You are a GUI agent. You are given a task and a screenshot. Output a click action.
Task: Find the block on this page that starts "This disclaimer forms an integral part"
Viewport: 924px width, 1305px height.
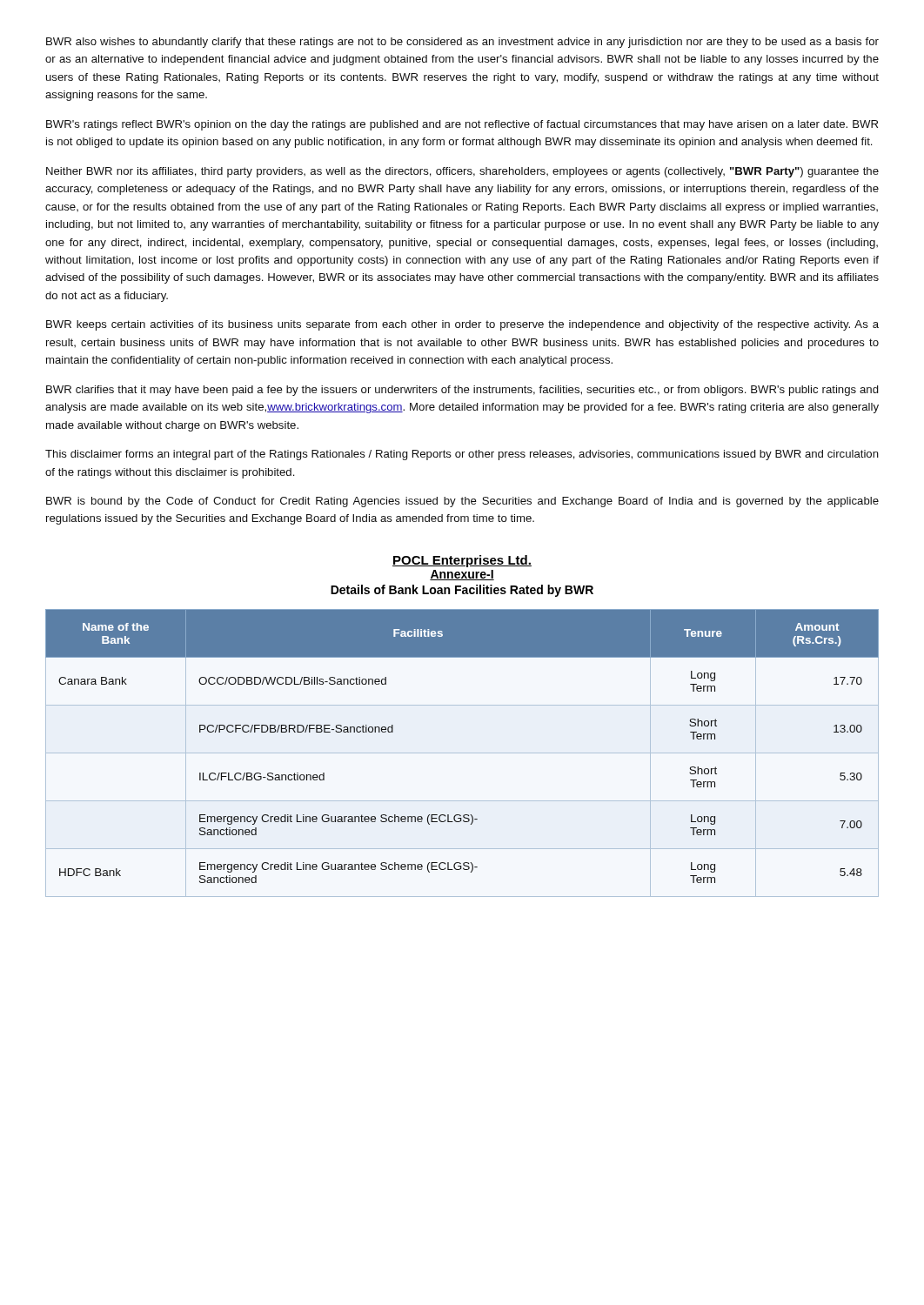(x=462, y=463)
